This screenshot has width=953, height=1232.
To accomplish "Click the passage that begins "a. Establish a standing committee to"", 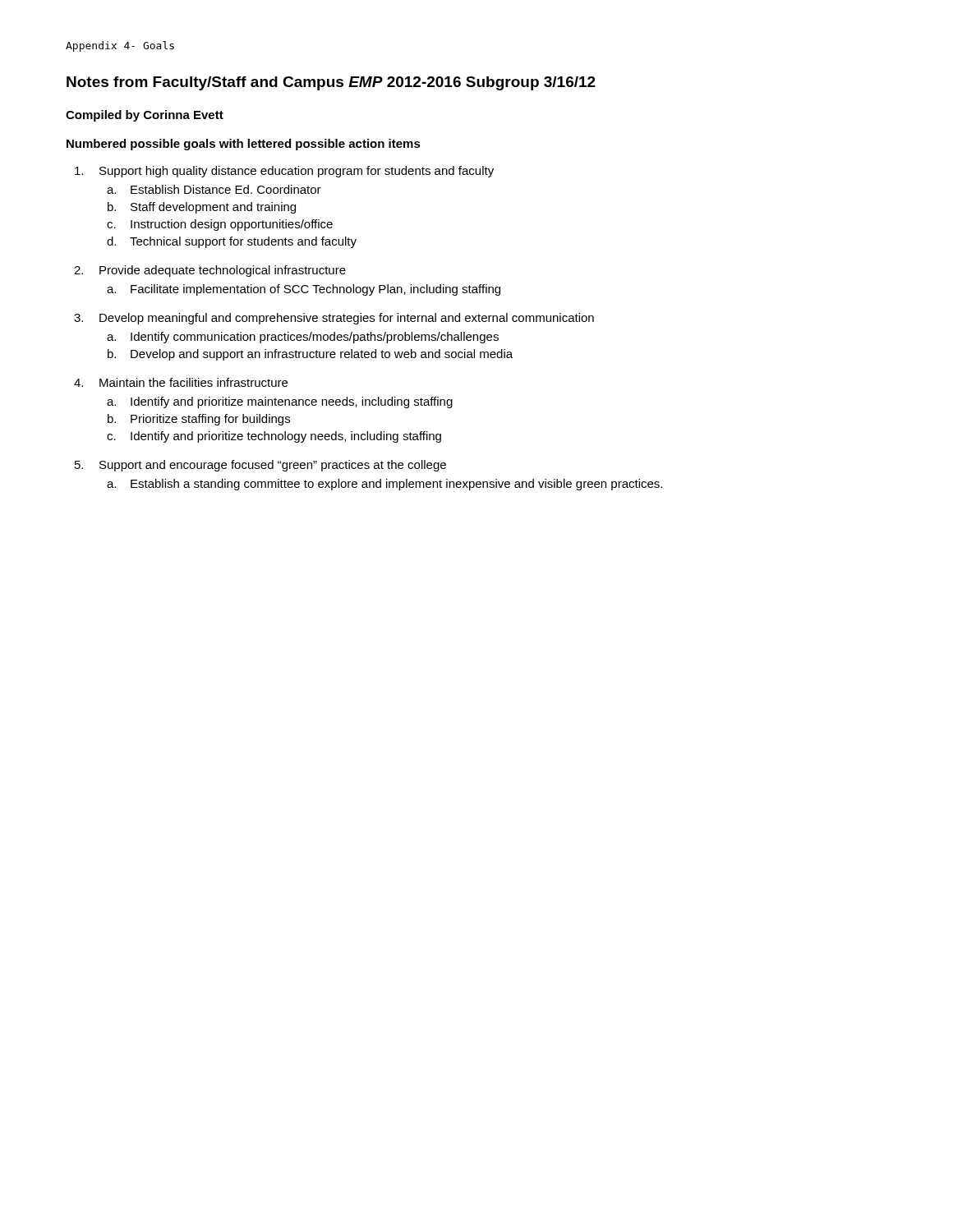I will [x=497, y=483].
